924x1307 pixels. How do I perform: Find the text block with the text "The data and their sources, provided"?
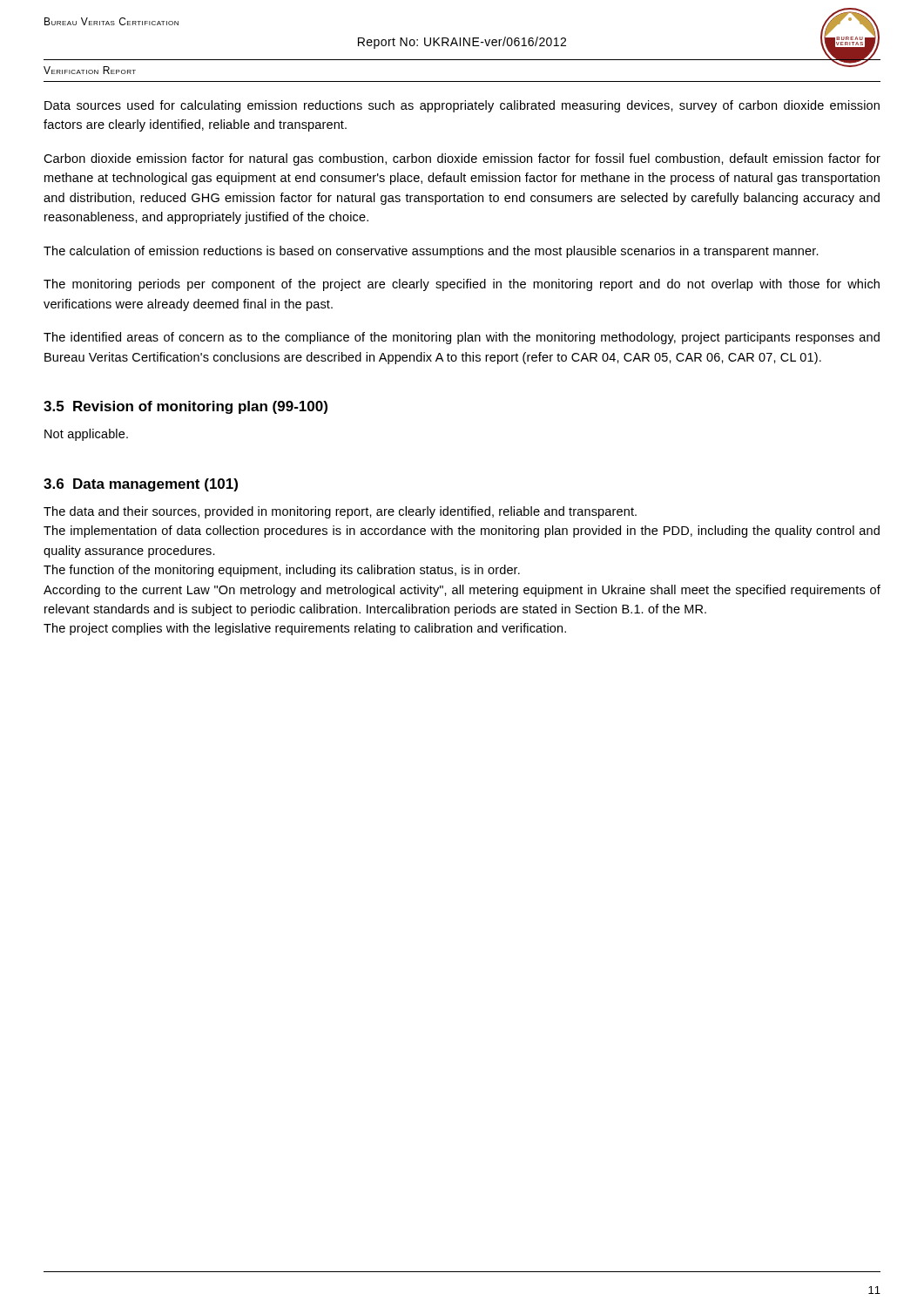462,570
